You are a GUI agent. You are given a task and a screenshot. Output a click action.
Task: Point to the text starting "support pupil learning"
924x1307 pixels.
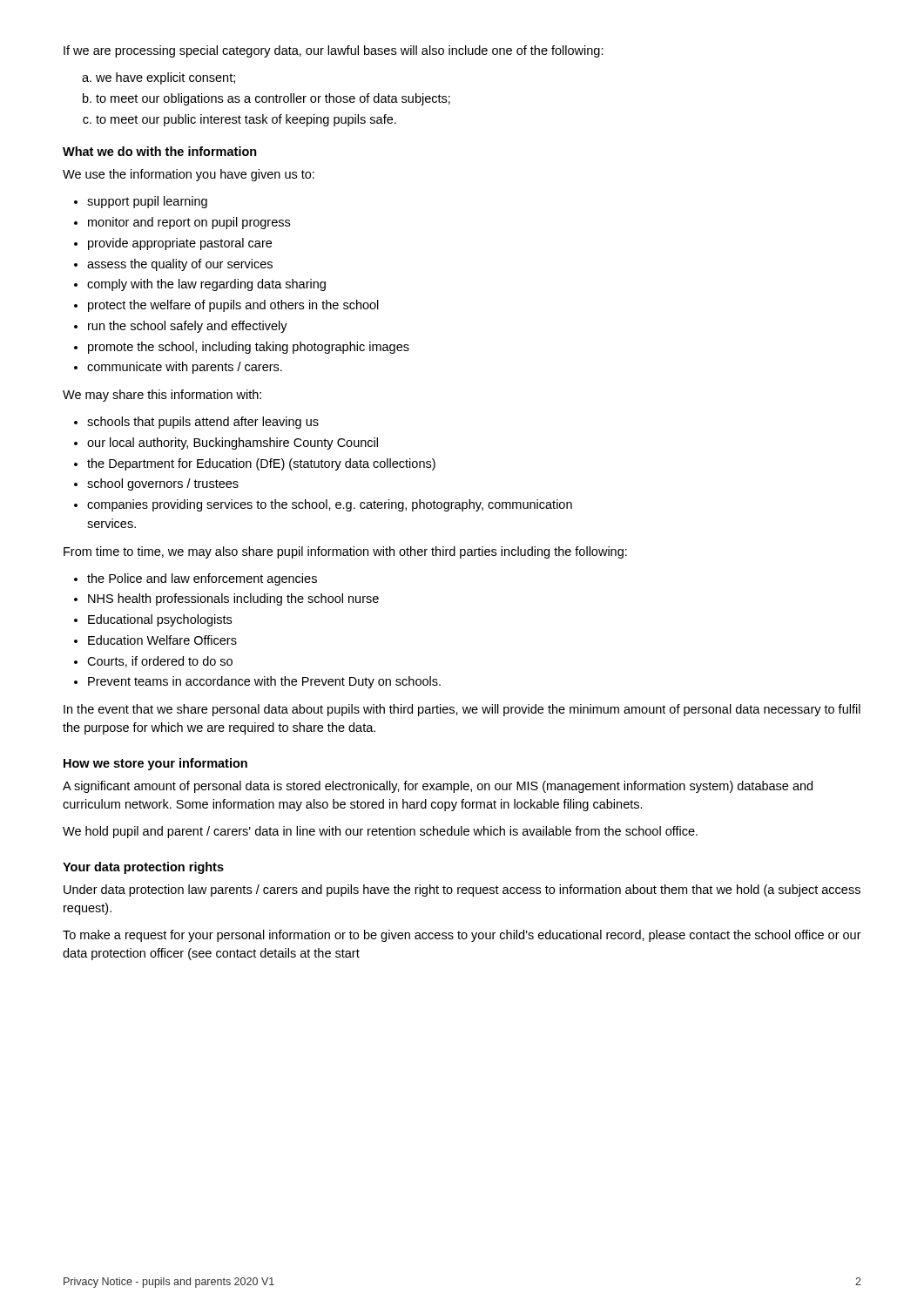pyautogui.click(x=147, y=202)
